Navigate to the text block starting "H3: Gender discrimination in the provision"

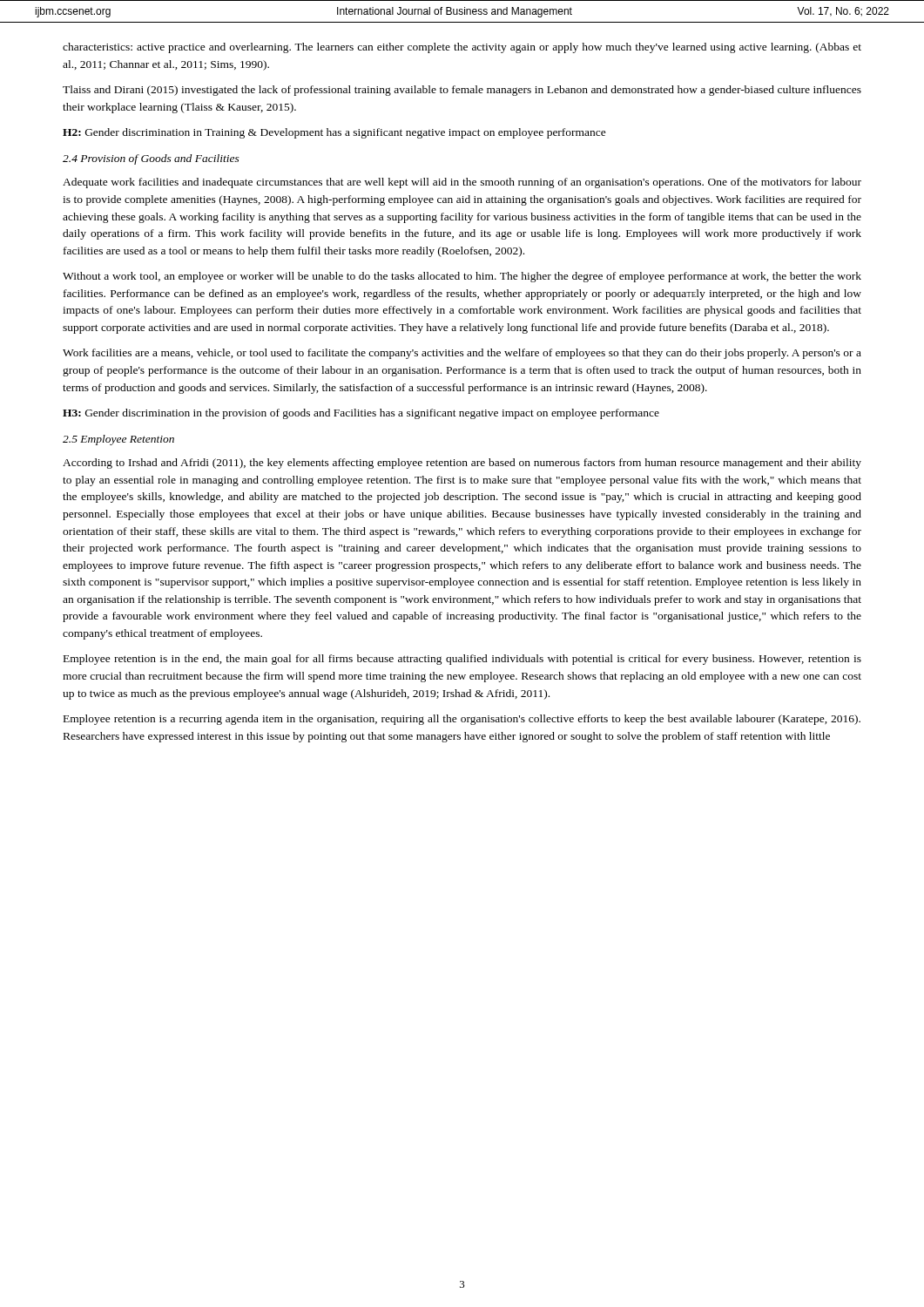pos(462,413)
